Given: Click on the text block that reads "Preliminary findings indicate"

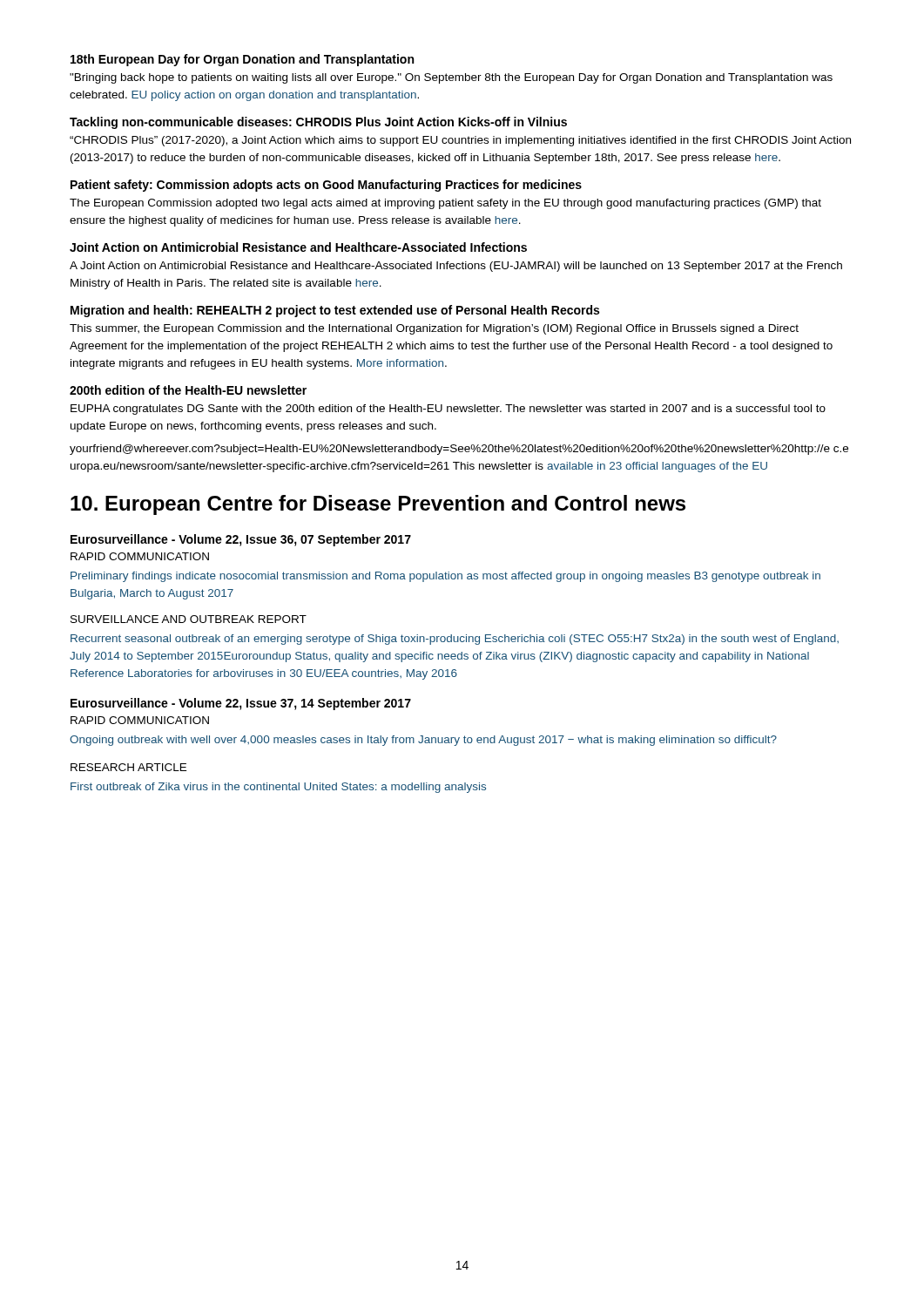Looking at the screenshot, I should [445, 584].
